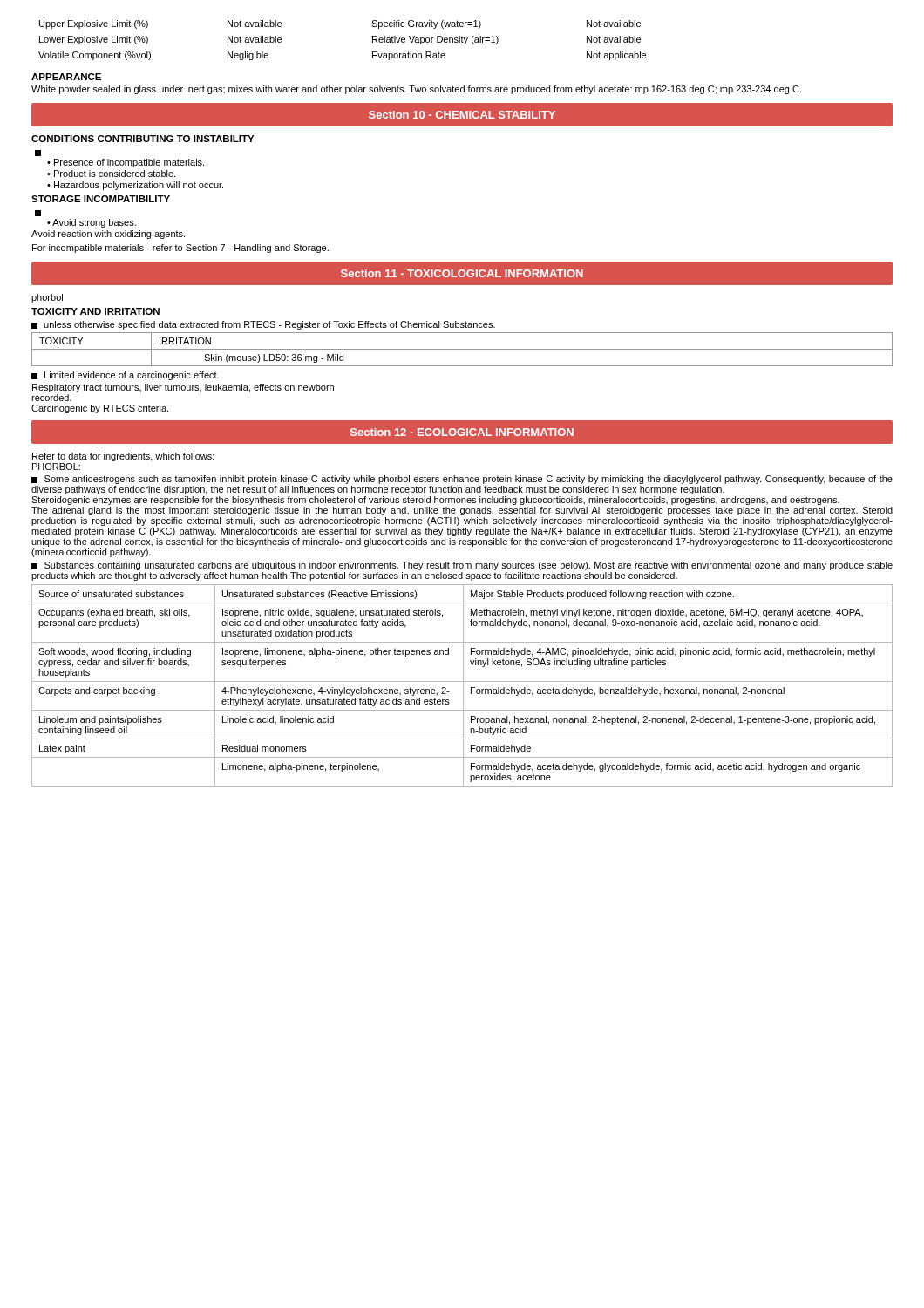
Task: Point to "• Avoid strong bases."
Action: [92, 222]
